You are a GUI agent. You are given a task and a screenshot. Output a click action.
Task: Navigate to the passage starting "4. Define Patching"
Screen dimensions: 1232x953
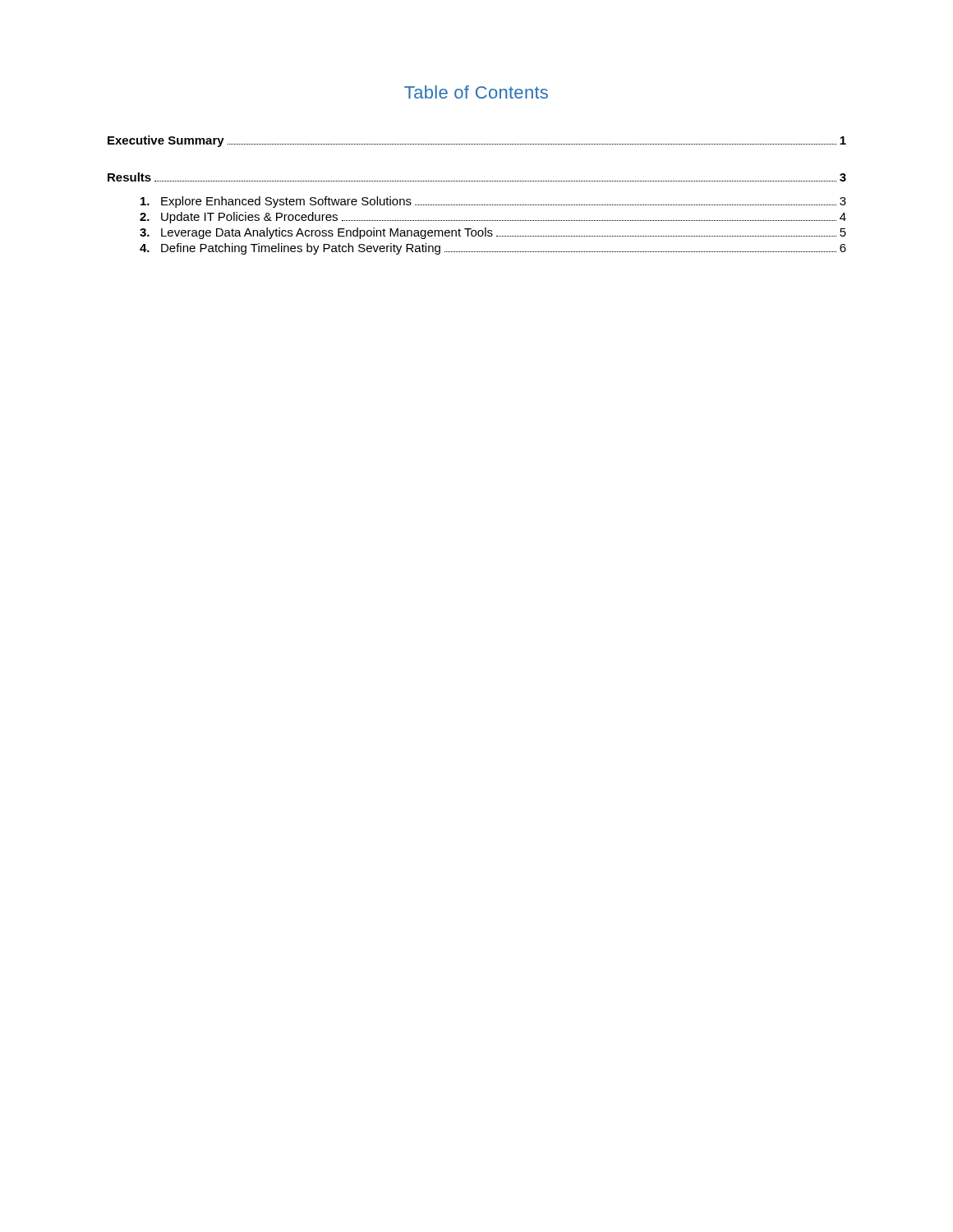pyautogui.click(x=493, y=248)
